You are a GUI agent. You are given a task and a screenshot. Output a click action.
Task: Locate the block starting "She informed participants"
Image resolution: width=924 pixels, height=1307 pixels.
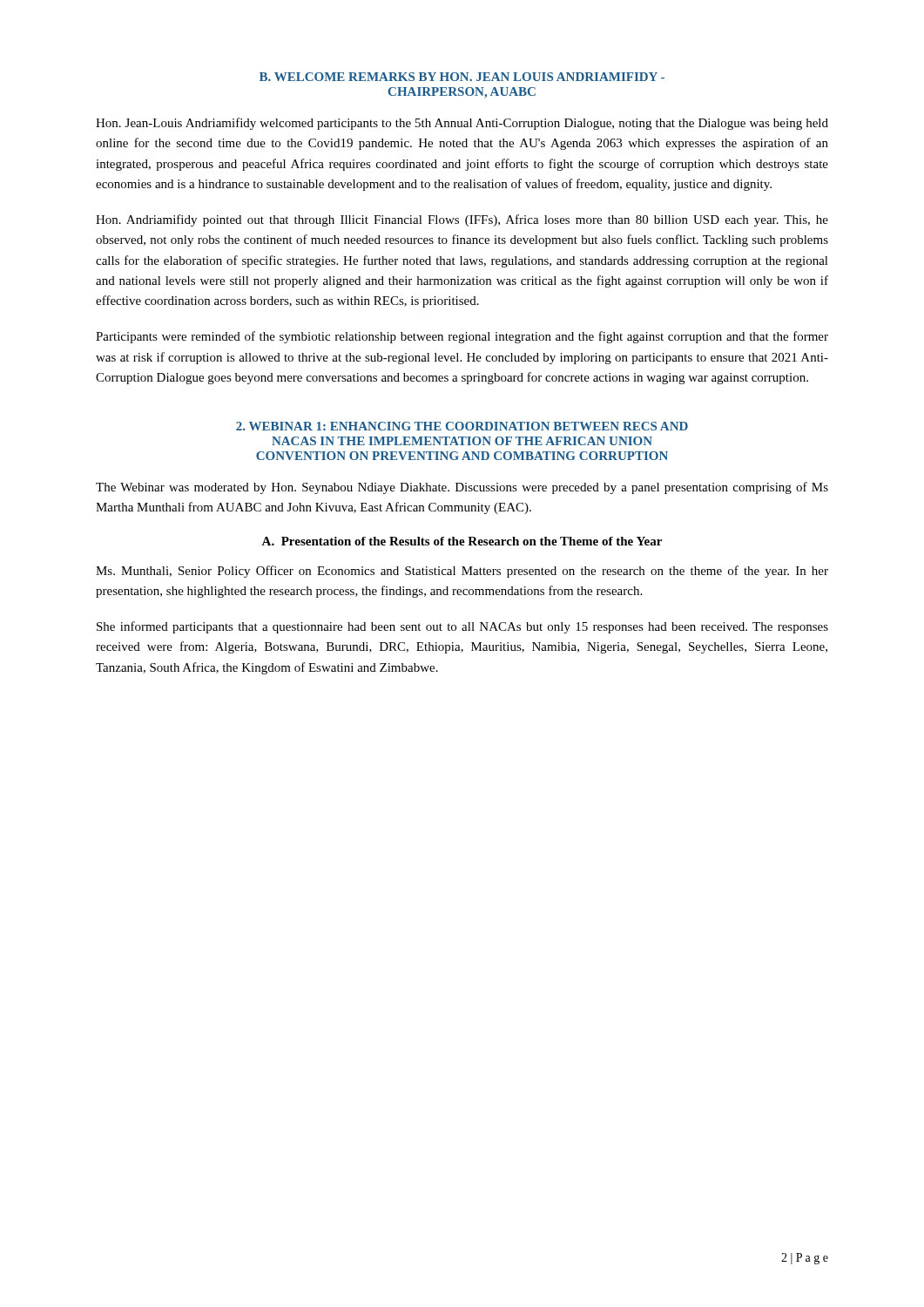pyautogui.click(x=462, y=647)
